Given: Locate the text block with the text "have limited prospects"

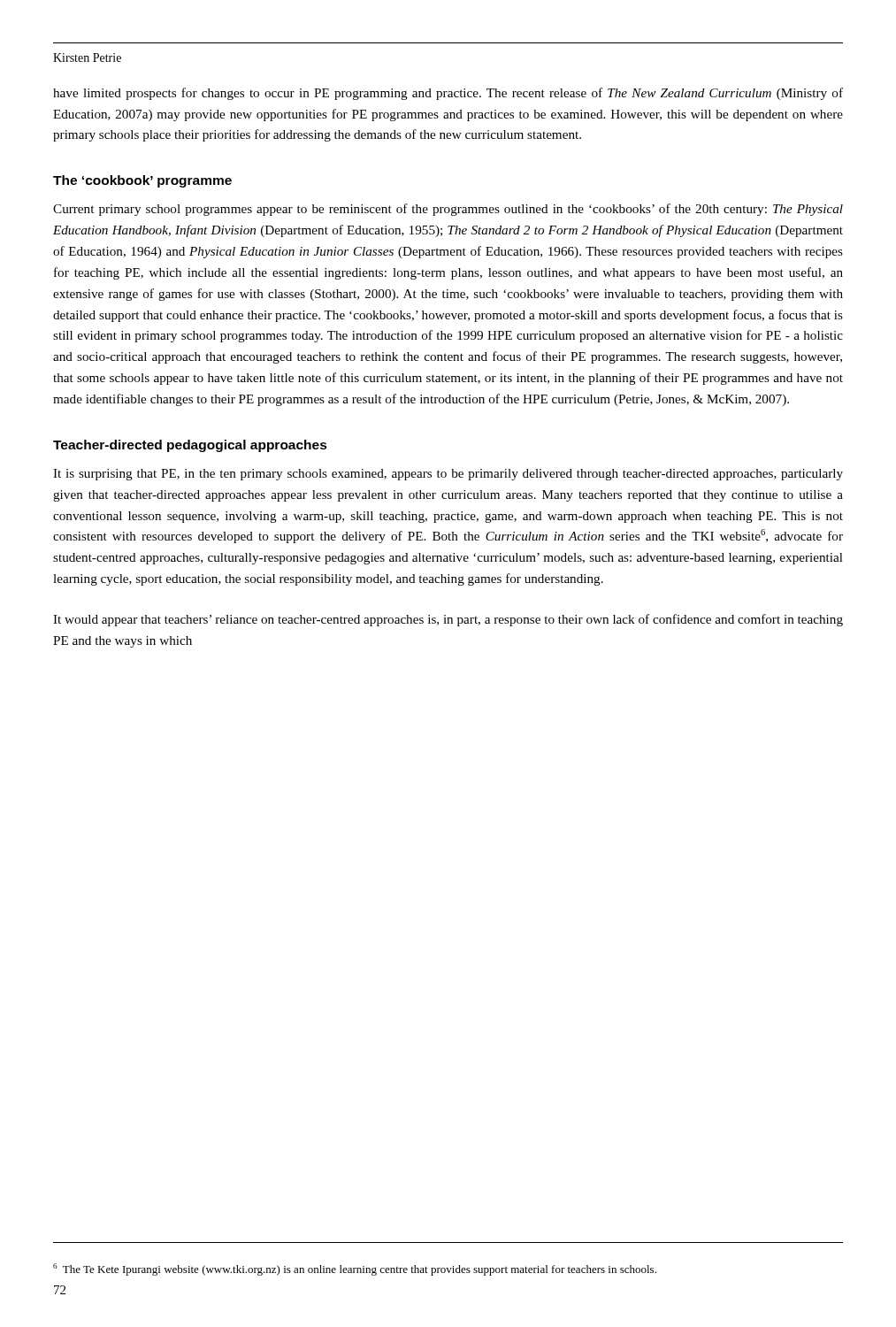Looking at the screenshot, I should pos(448,113).
